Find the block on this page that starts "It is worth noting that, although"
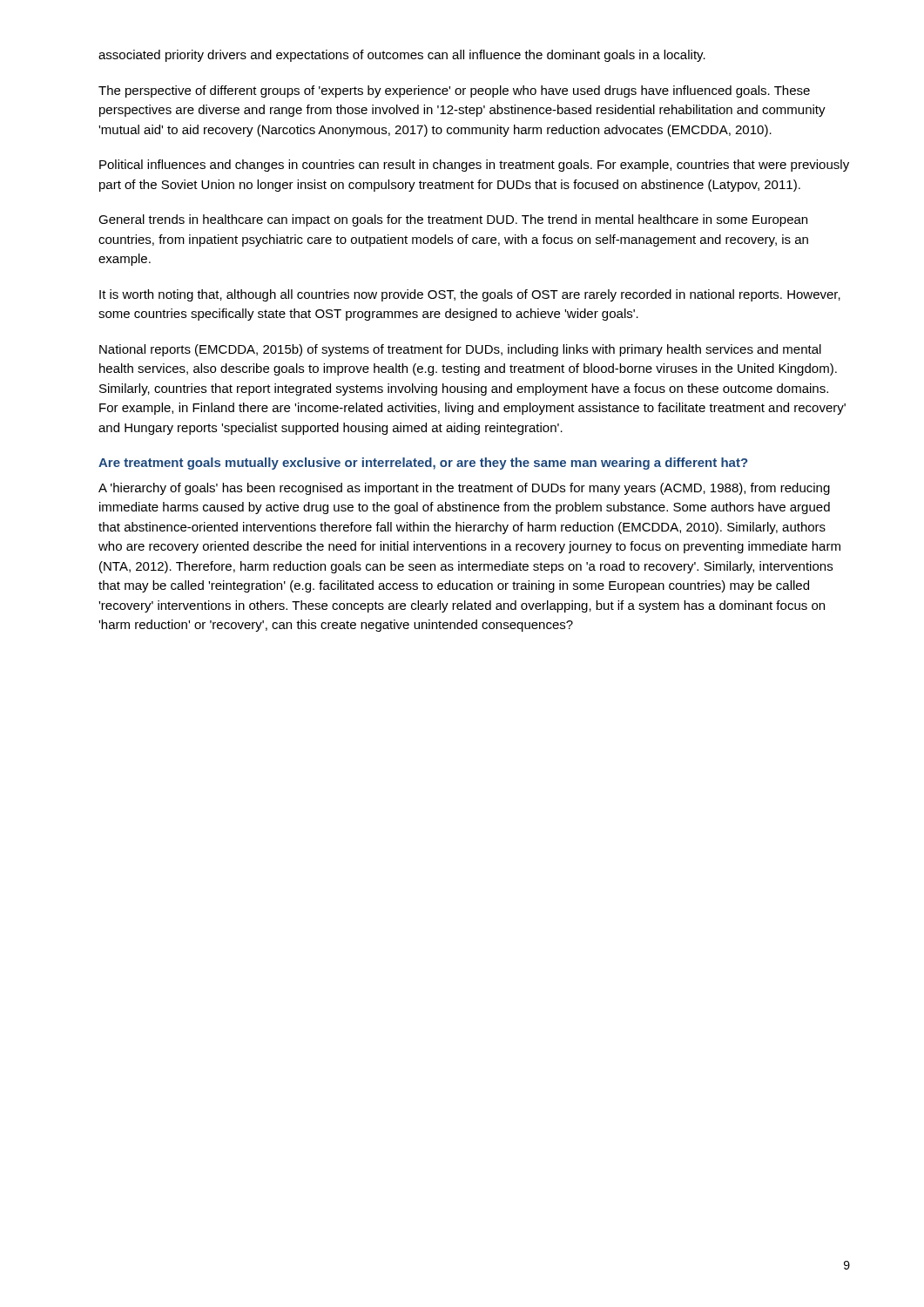The height and width of the screenshot is (1307, 924). click(470, 303)
